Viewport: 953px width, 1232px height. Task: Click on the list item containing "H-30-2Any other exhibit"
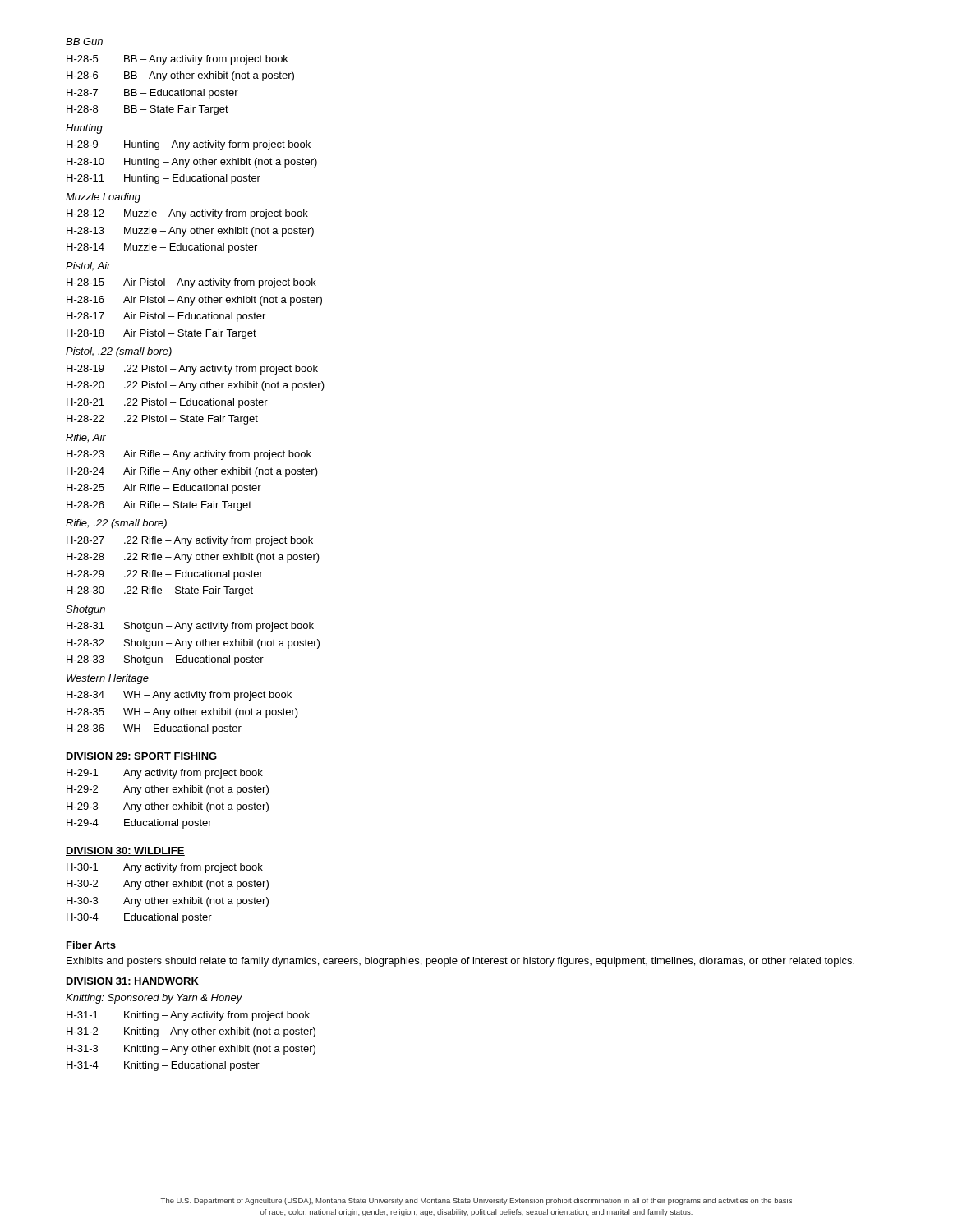[x=168, y=885]
